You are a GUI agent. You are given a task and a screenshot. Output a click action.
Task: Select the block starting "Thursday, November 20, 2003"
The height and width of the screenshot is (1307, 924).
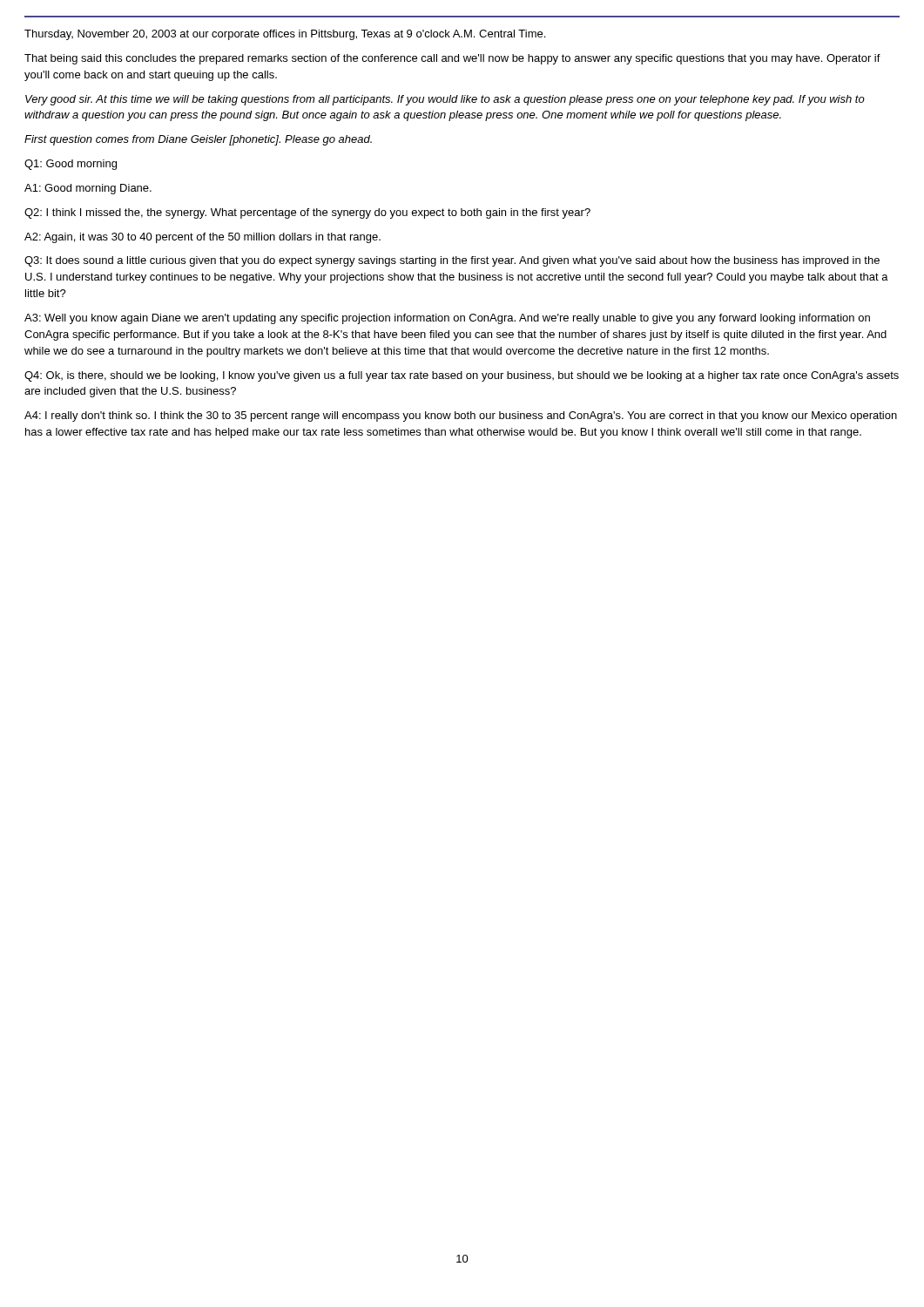tap(285, 34)
